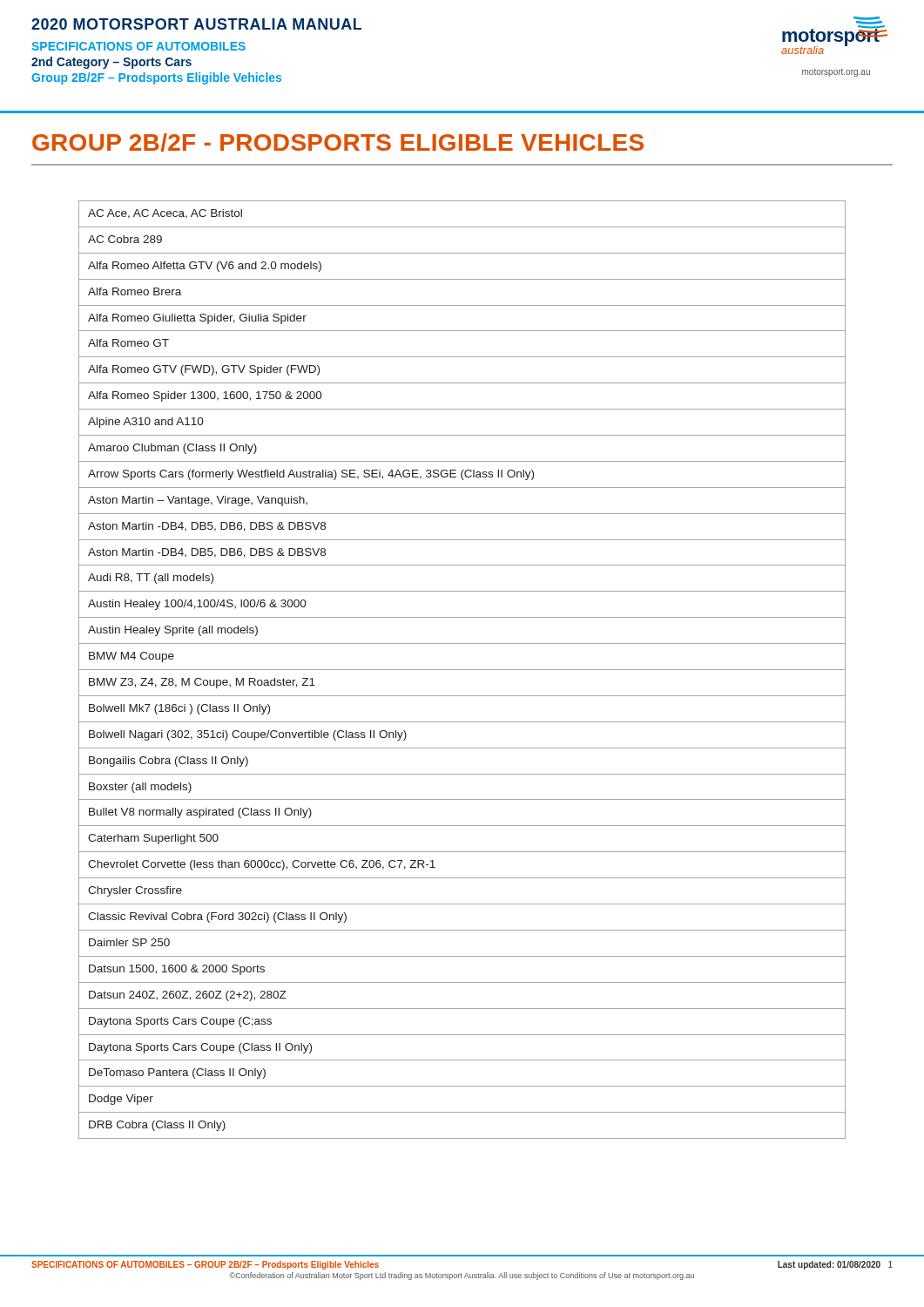924x1307 pixels.
Task: Click on the block starting "Bongailis Cobra (Class II Only)"
Action: (462, 761)
